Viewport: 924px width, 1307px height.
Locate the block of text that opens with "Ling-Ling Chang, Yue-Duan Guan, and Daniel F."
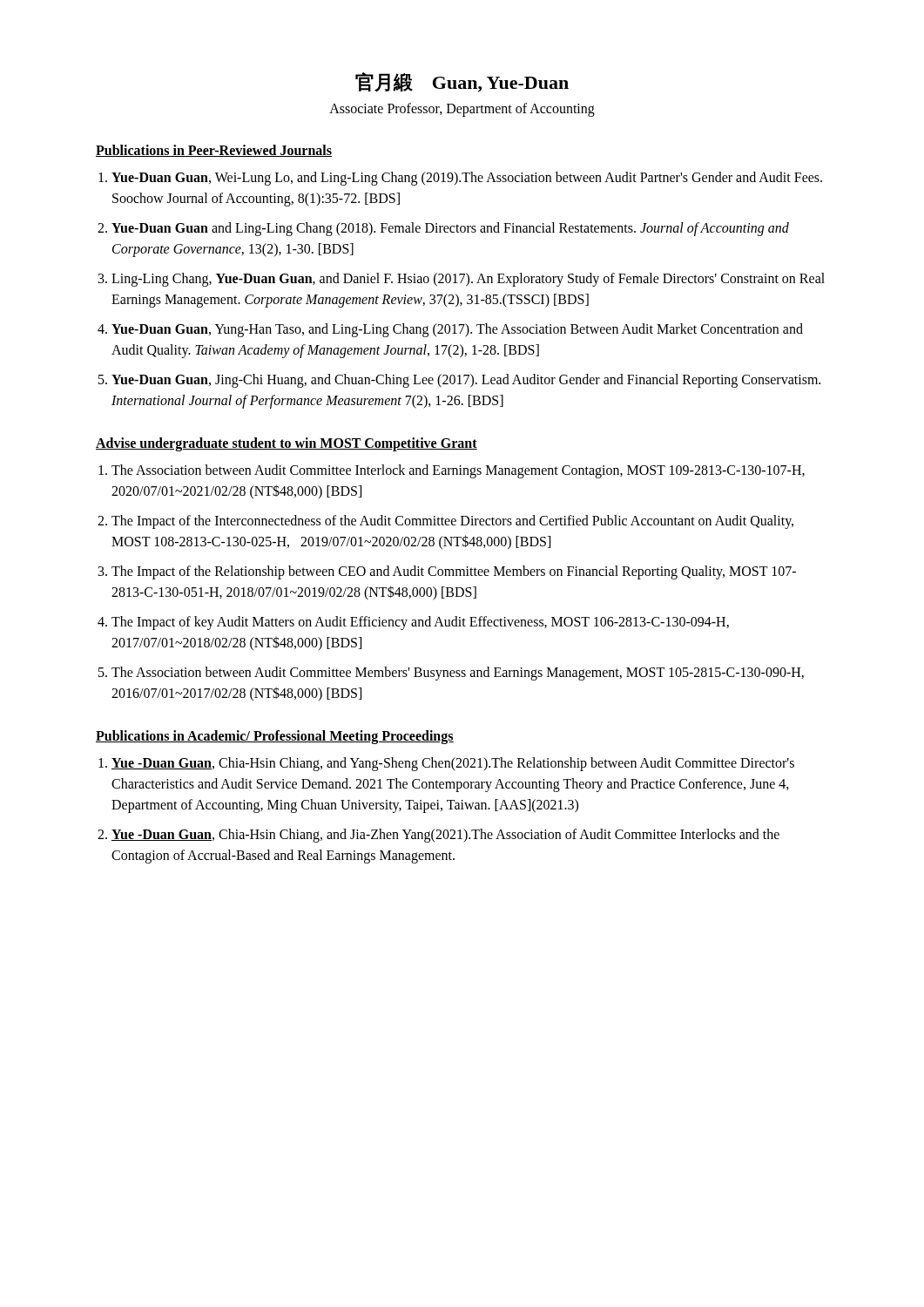click(468, 289)
